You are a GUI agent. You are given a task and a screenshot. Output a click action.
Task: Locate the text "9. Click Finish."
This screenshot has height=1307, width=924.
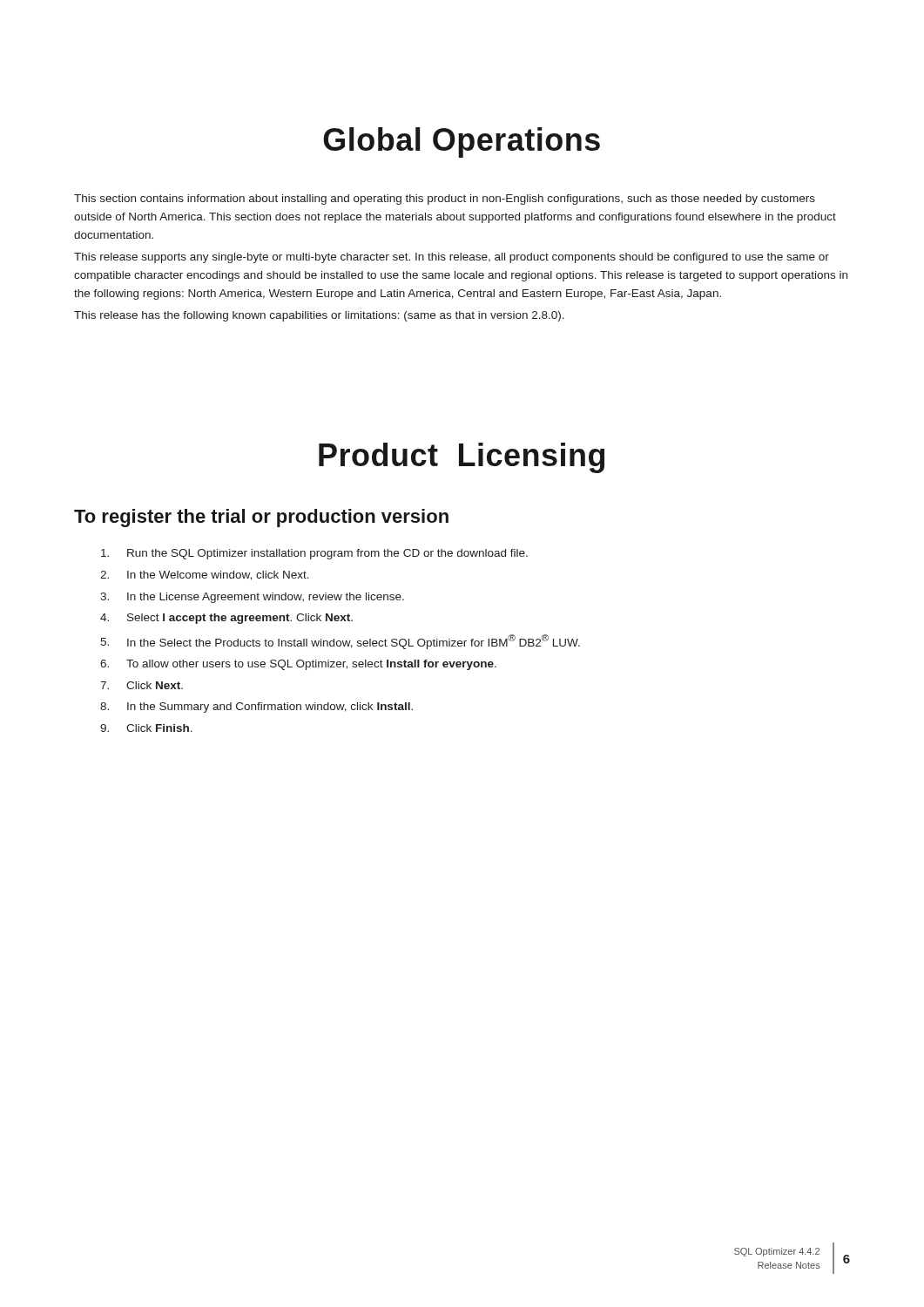[146, 728]
